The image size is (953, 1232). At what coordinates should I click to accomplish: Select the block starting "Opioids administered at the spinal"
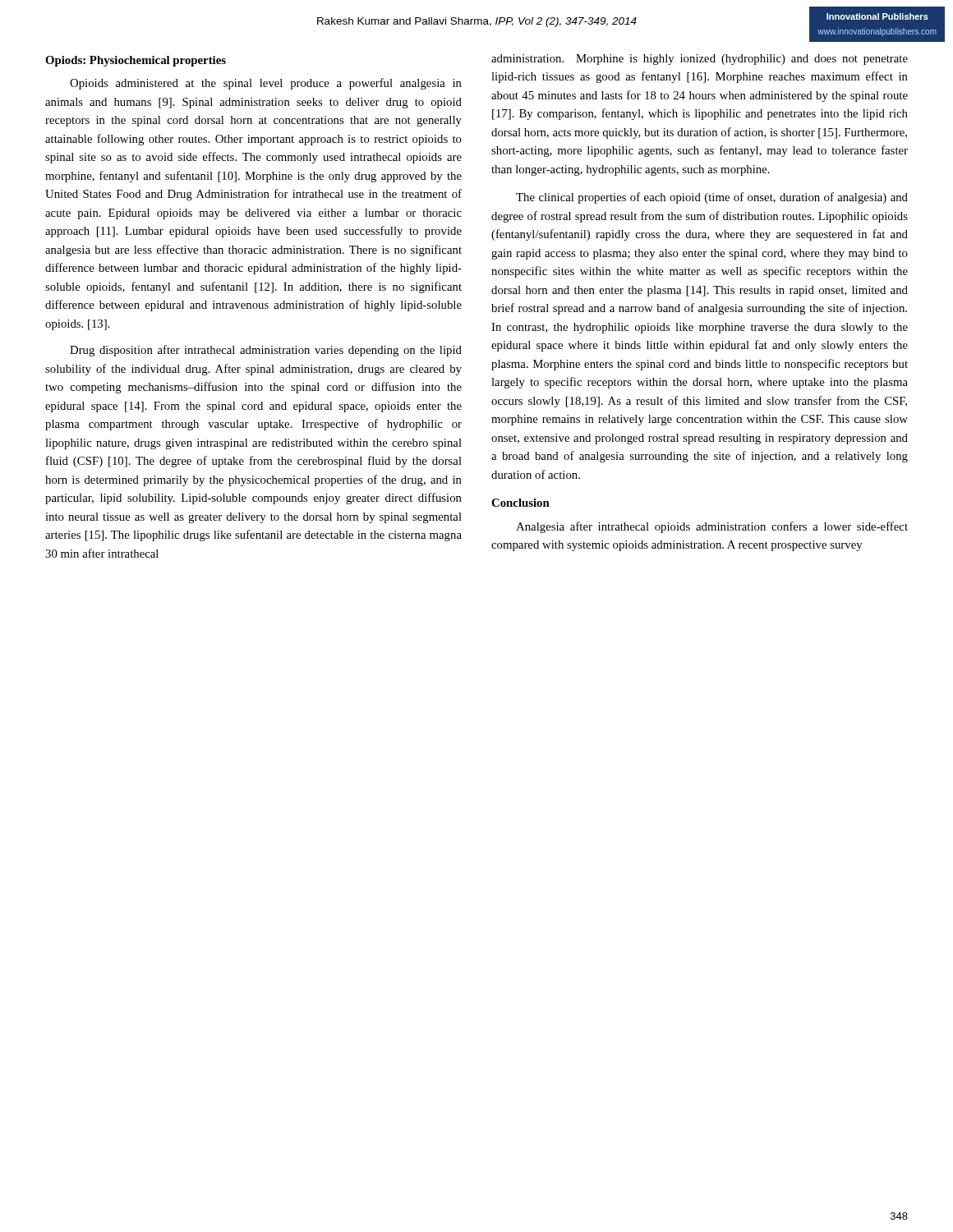tap(253, 203)
